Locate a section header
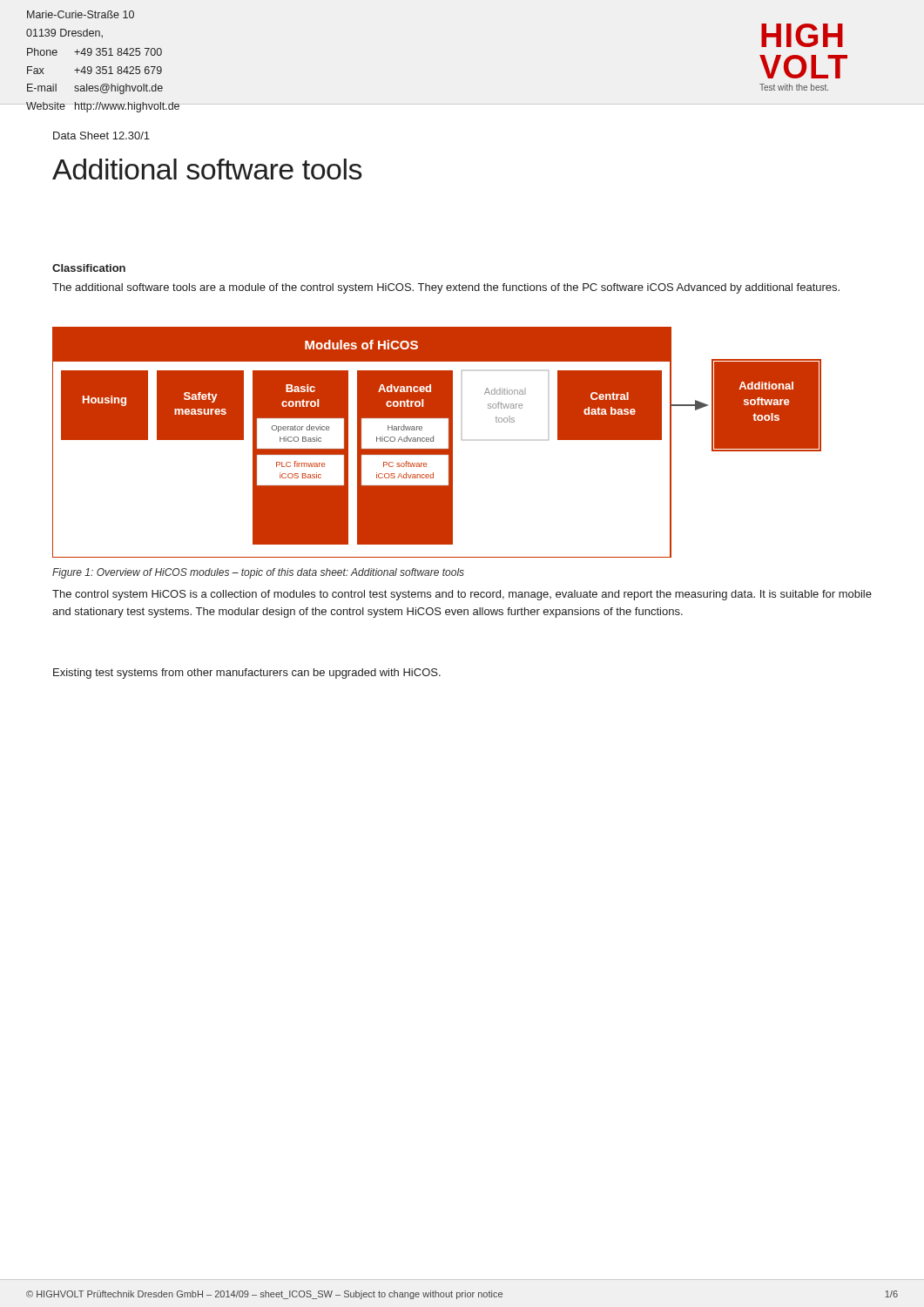The width and height of the screenshot is (924, 1307). coord(89,268)
